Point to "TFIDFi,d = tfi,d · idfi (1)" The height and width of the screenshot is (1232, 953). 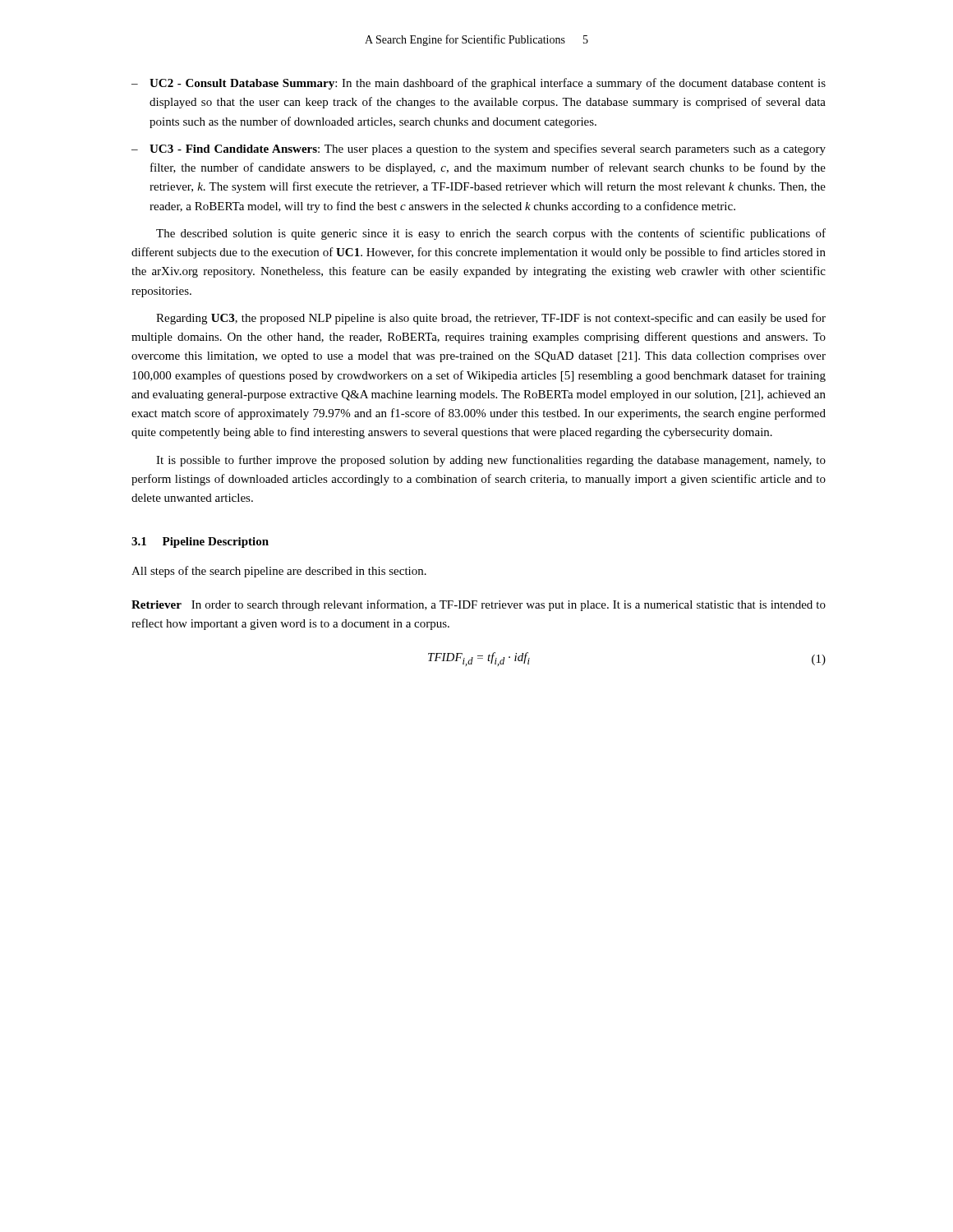coord(496,658)
